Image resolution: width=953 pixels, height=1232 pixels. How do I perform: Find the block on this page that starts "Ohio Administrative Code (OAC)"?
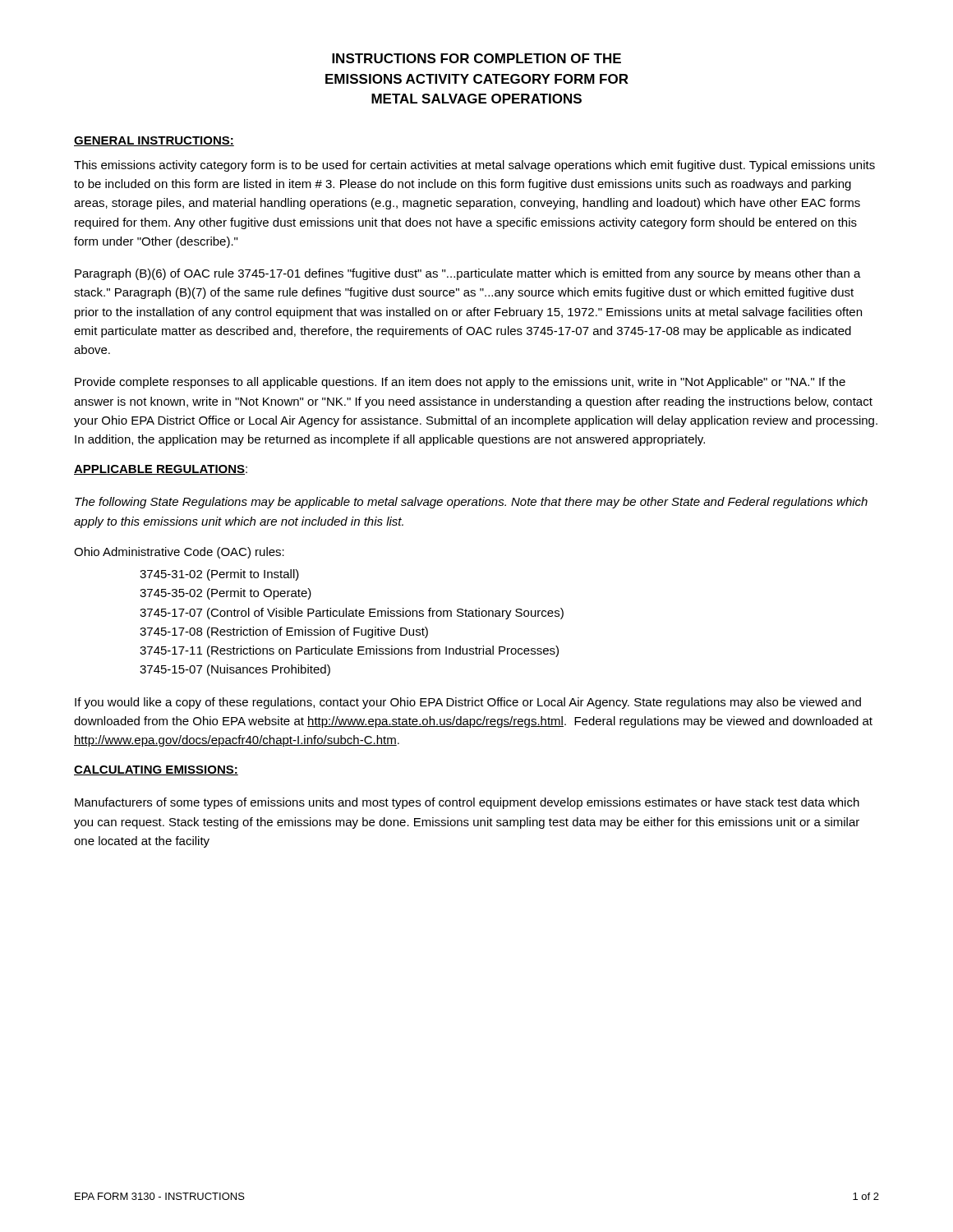(179, 551)
